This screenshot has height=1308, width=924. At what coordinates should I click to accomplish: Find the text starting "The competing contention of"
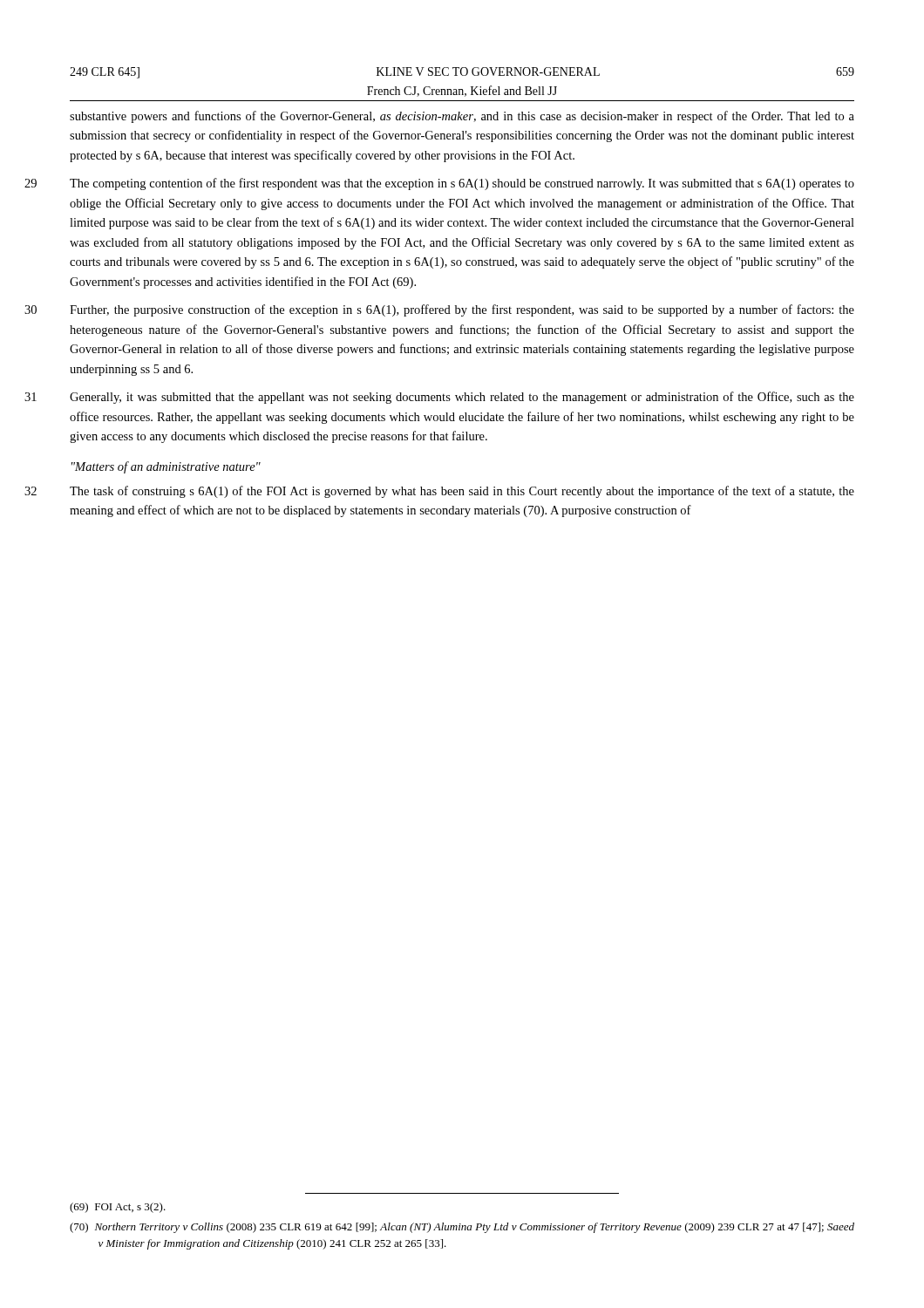click(462, 232)
